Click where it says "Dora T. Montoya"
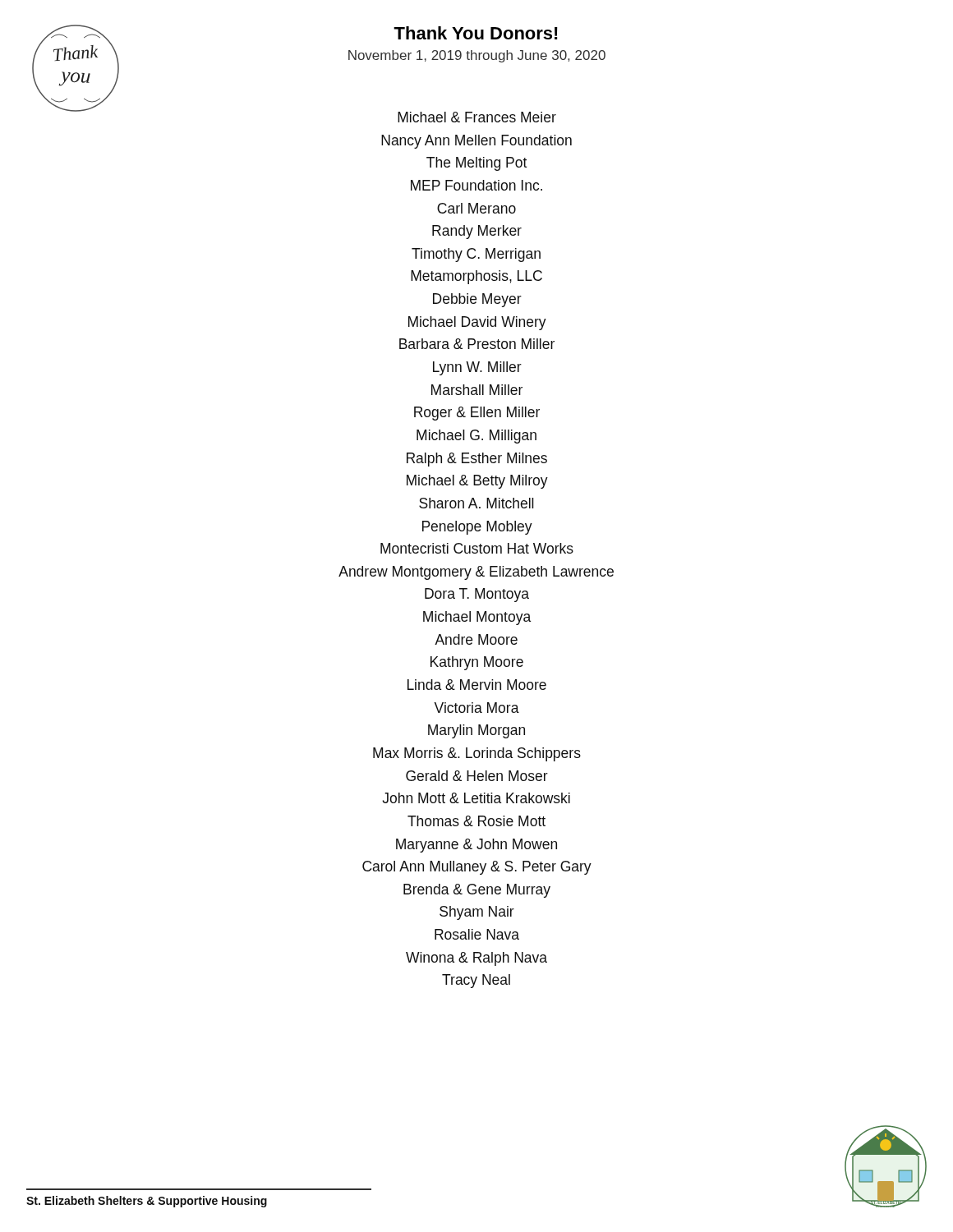This screenshot has width=953, height=1232. click(476, 594)
